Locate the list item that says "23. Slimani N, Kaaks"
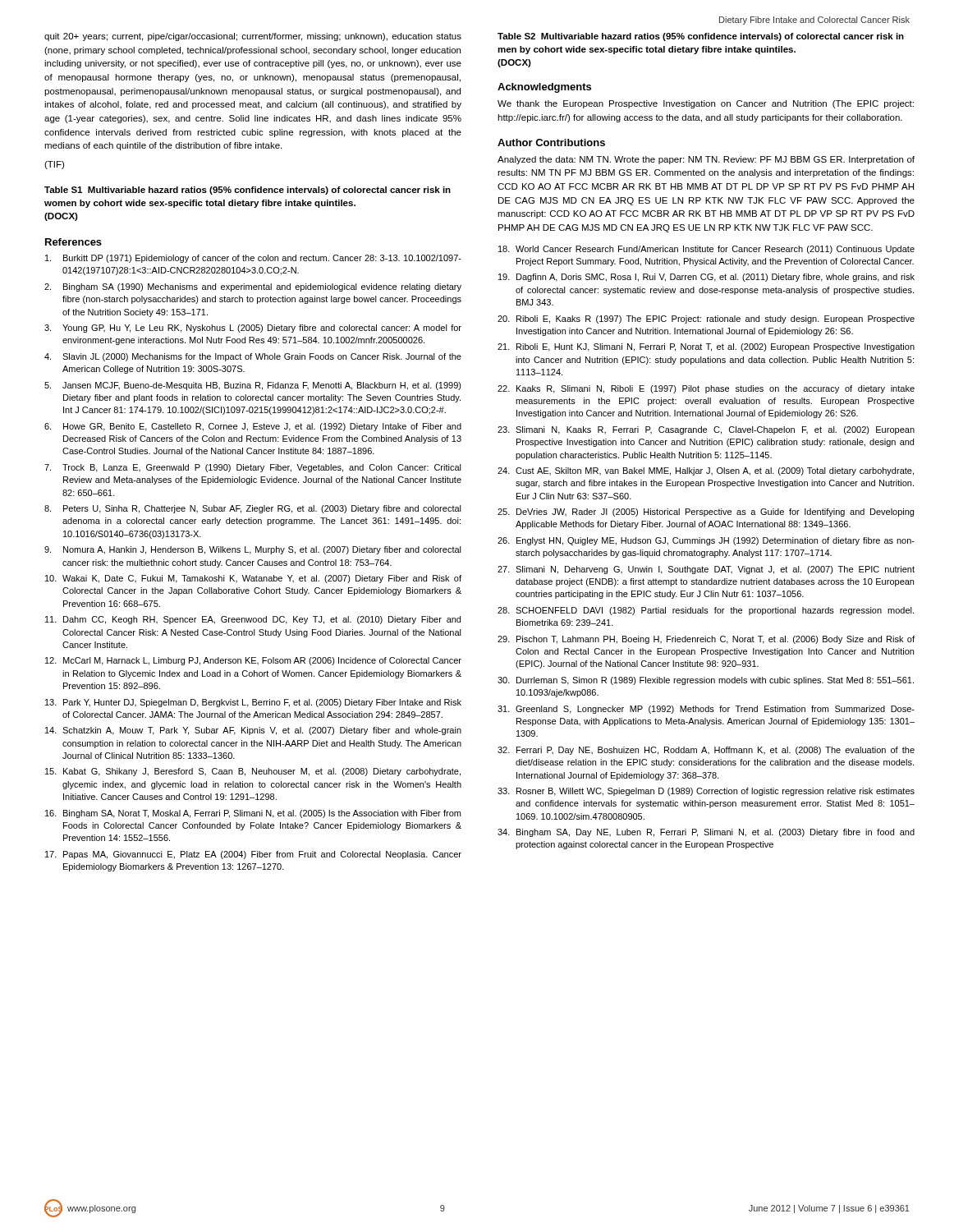The image size is (954, 1232). [x=706, y=443]
